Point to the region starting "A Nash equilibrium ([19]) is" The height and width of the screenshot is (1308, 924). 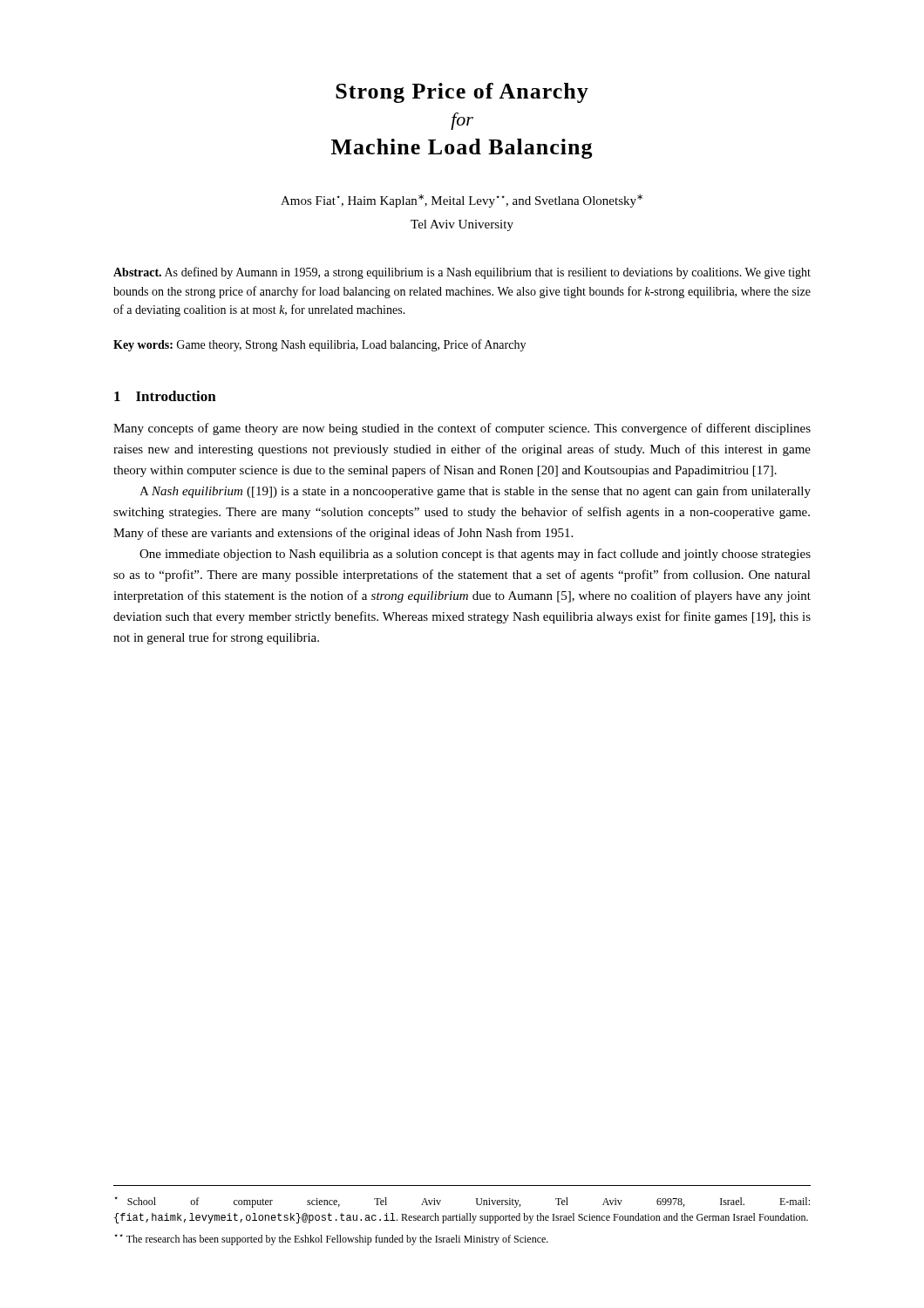click(x=462, y=512)
